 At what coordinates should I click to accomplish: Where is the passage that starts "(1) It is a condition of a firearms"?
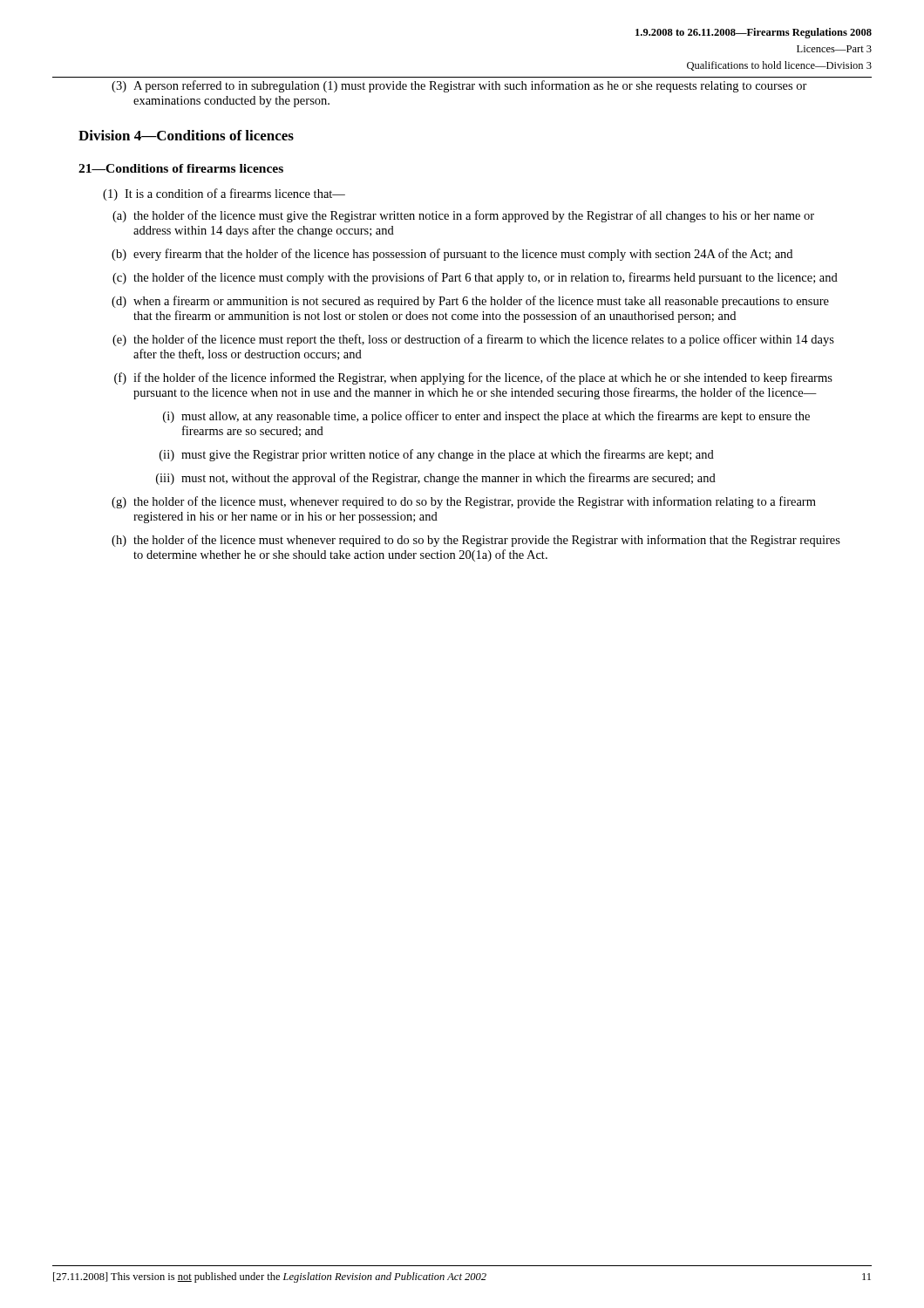tap(224, 194)
